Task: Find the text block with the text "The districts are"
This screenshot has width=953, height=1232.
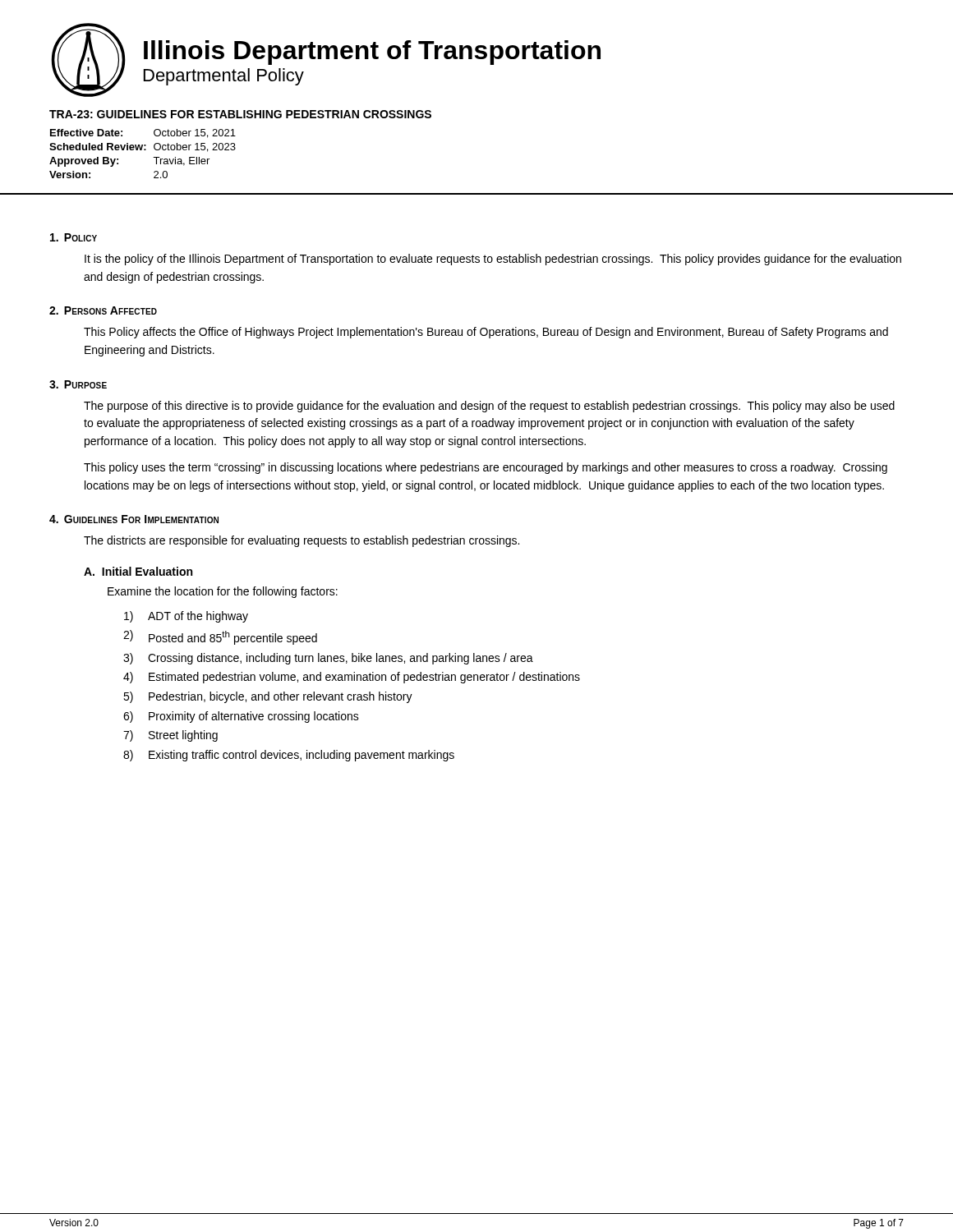Action: tap(302, 541)
